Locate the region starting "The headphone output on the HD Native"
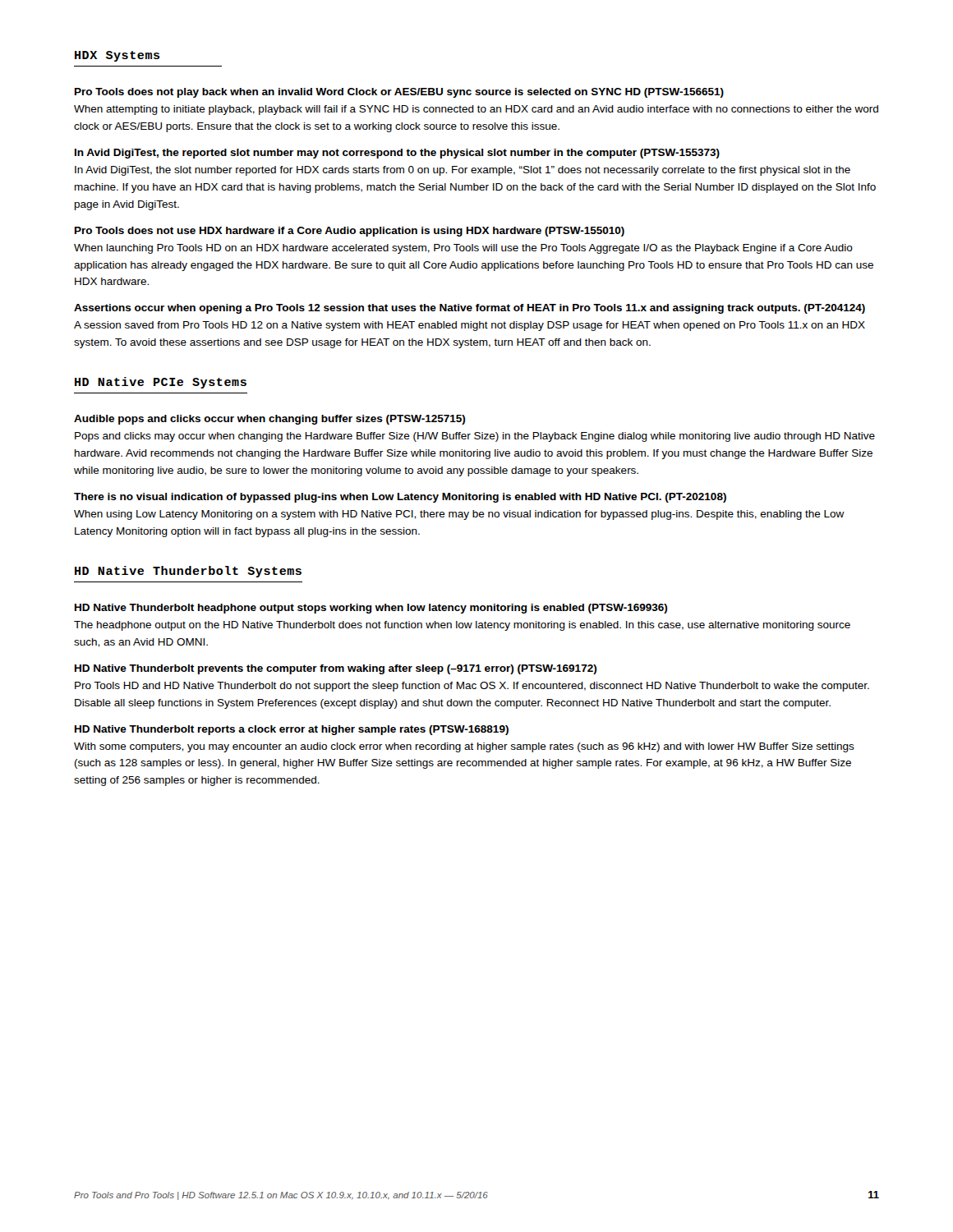Viewport: 953px width, 1232px height. (462, 633)
